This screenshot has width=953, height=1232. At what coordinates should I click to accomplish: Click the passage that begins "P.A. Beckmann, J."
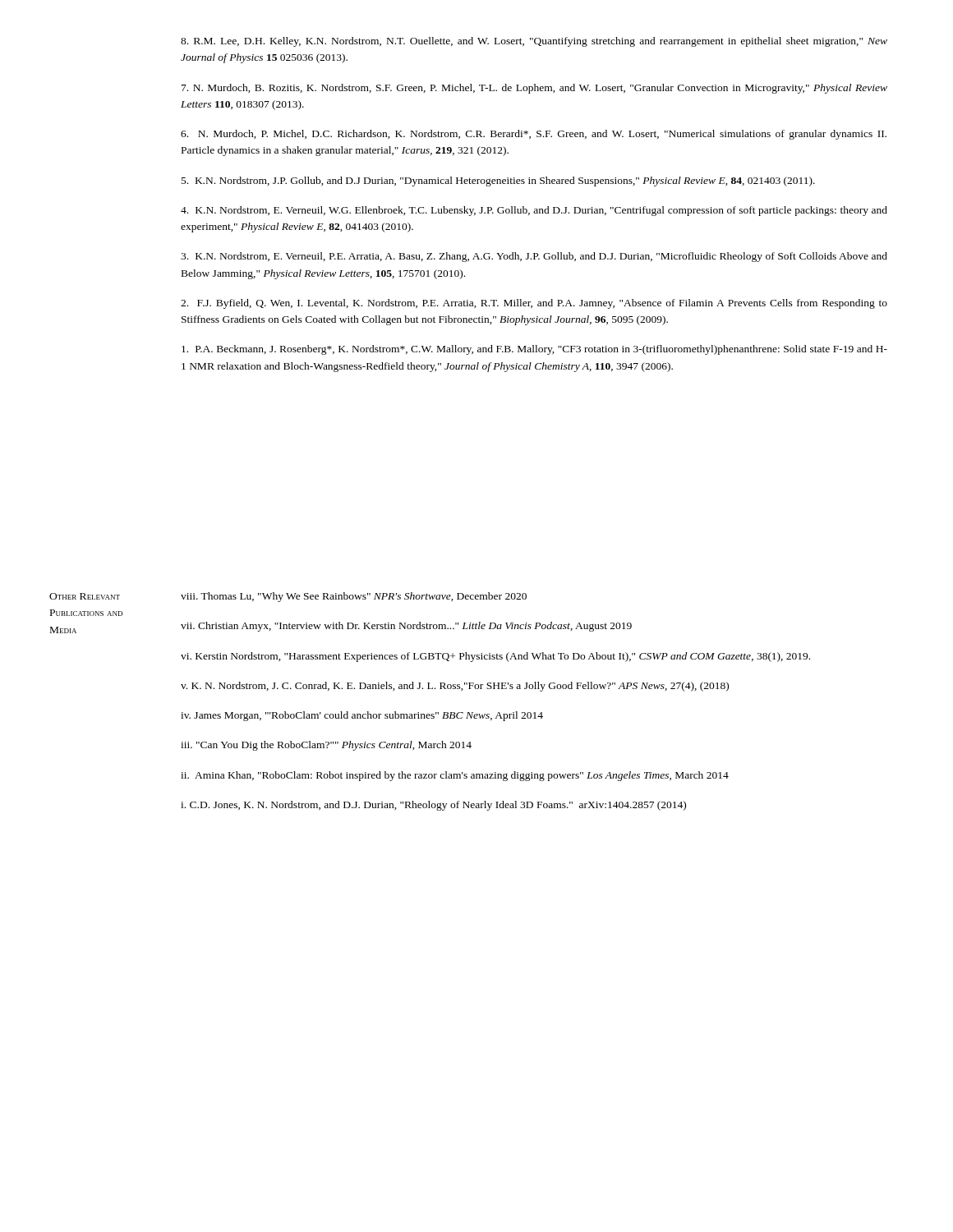(x=534, y=357)
